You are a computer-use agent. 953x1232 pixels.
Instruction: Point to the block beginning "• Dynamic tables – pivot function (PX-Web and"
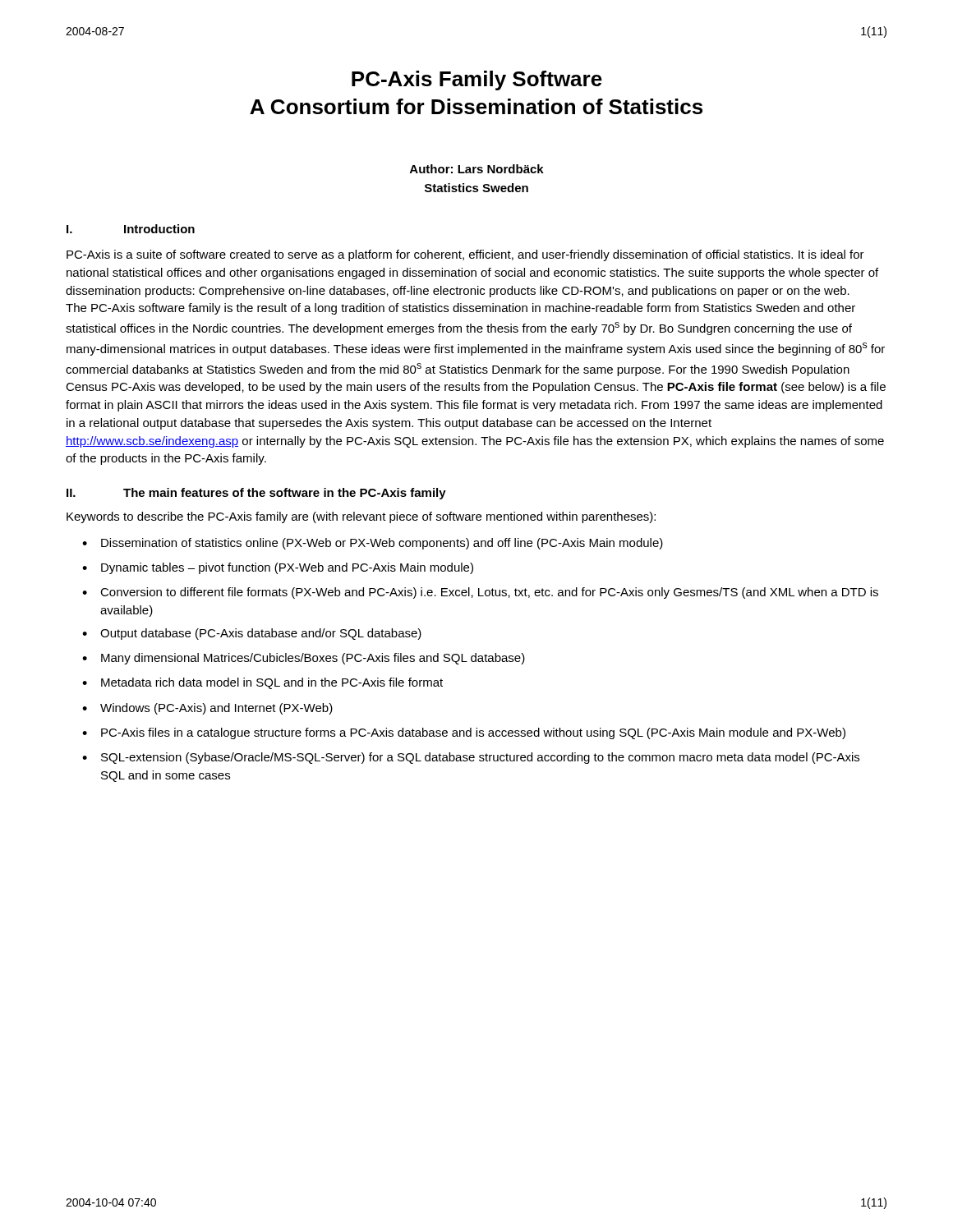pos(278,568)
